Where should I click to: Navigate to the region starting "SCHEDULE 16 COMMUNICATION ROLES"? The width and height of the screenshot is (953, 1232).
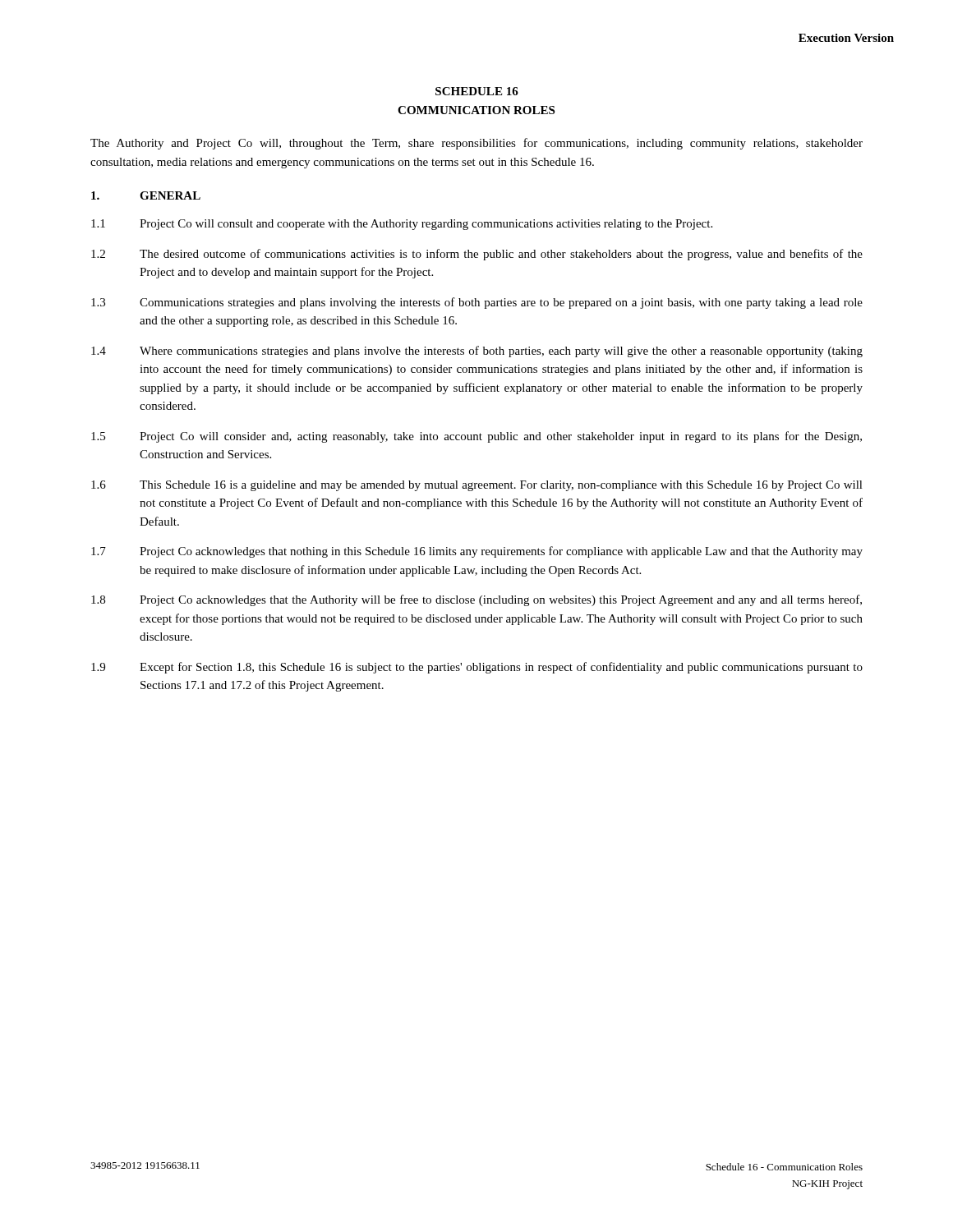coord(476,100)
